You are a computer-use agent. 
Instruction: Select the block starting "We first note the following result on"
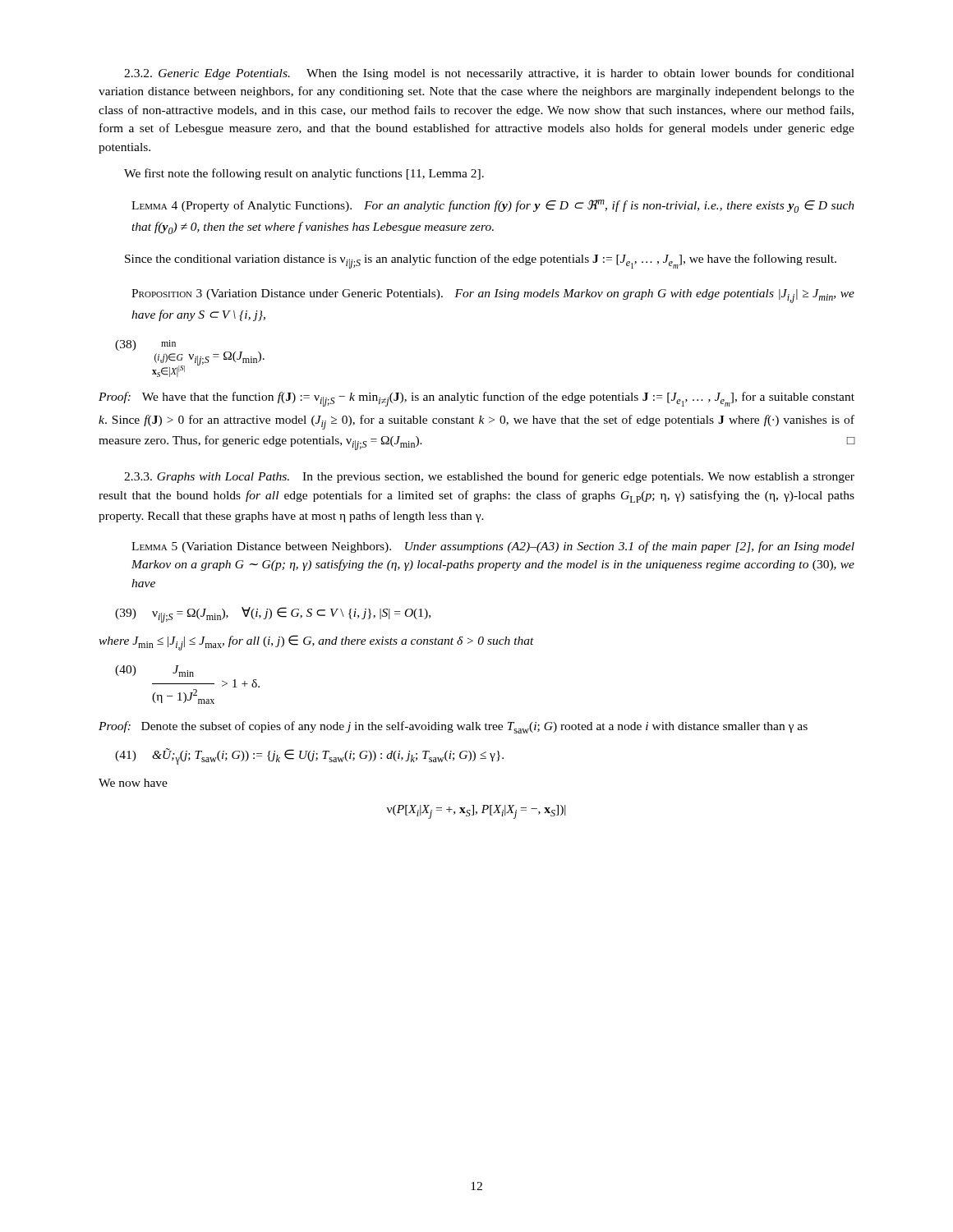[476, 174]
